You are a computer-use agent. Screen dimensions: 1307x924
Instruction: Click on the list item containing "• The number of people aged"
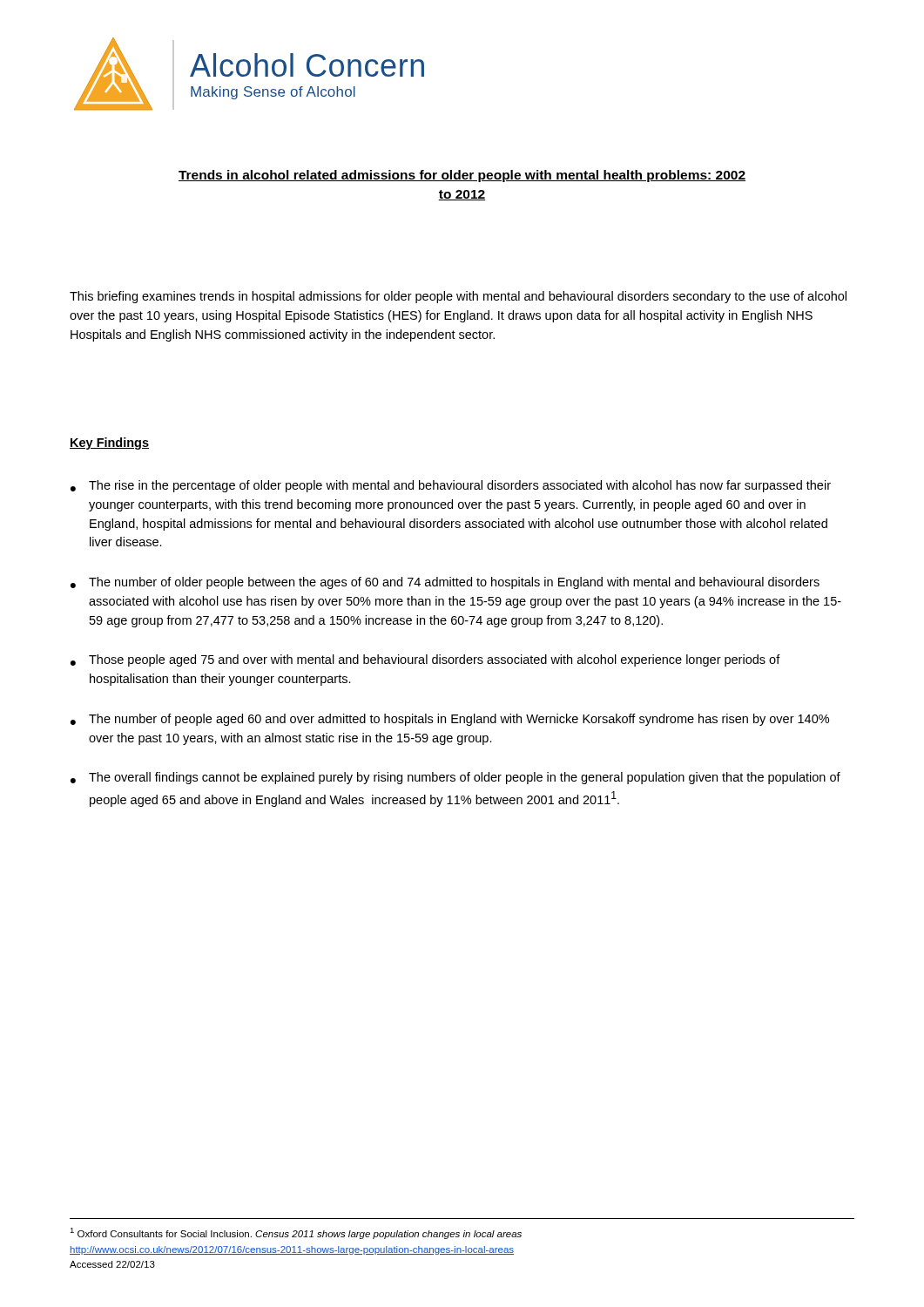coord(462,729)
